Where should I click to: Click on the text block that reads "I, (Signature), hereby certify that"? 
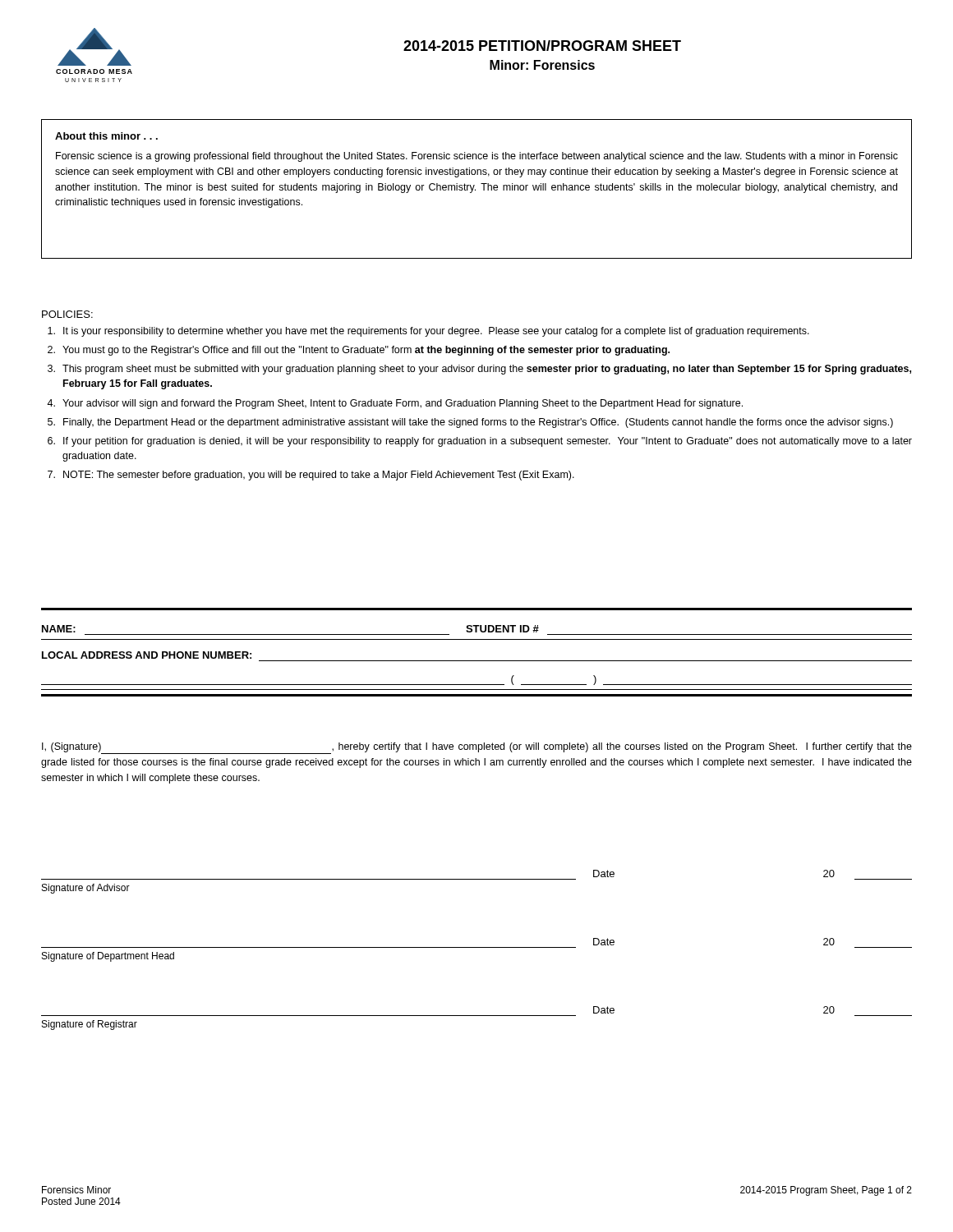pos(476,762)
